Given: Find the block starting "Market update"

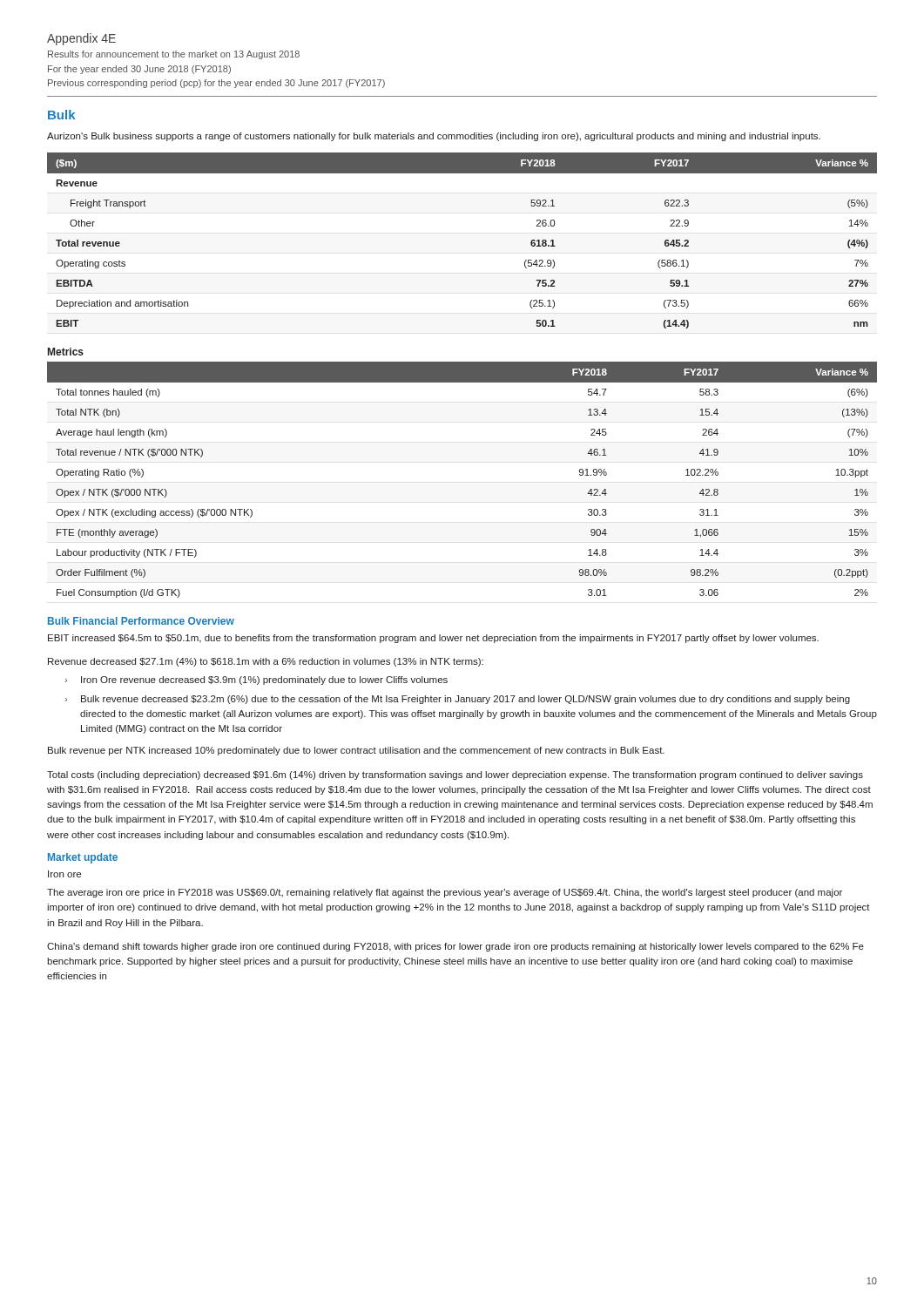Looking at the screenshot, I should [x=82, y=857].
